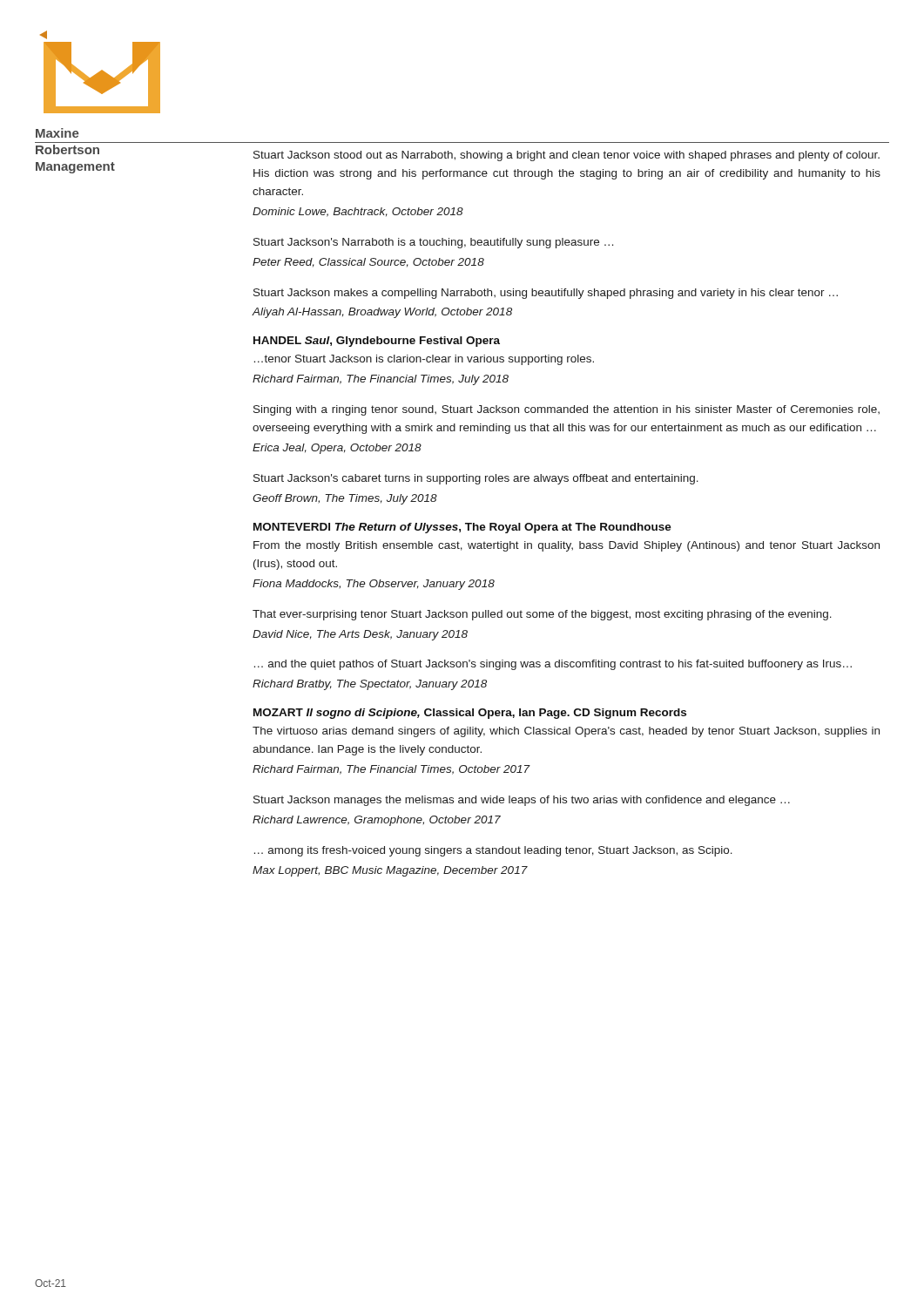
Task: Find the block starting "HANDEL Saul, Glyndebourne Festival Opera"
Action: coord(376,341)
